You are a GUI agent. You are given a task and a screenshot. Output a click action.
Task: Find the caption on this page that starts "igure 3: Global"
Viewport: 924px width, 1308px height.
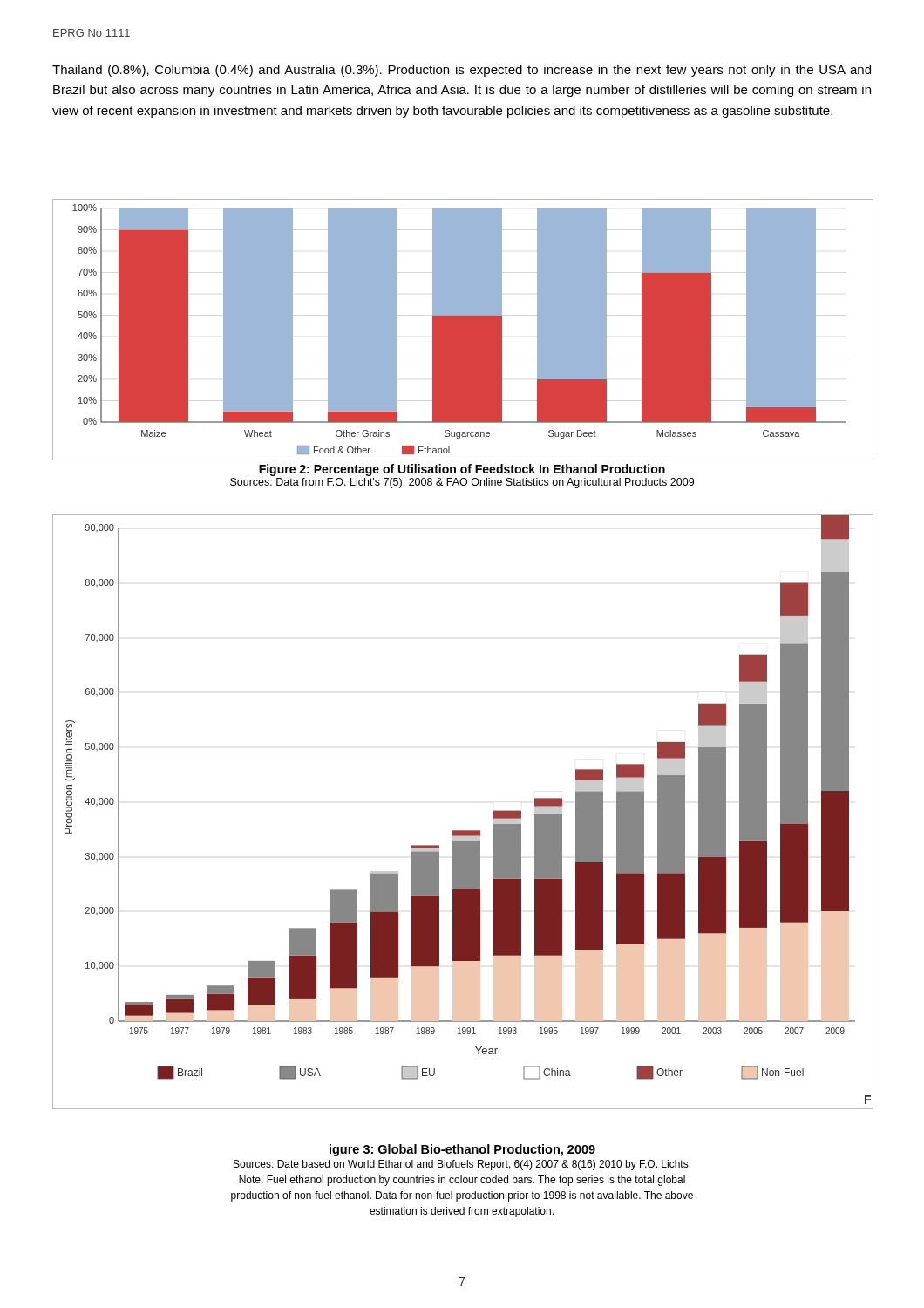[x=462, y=1181]
